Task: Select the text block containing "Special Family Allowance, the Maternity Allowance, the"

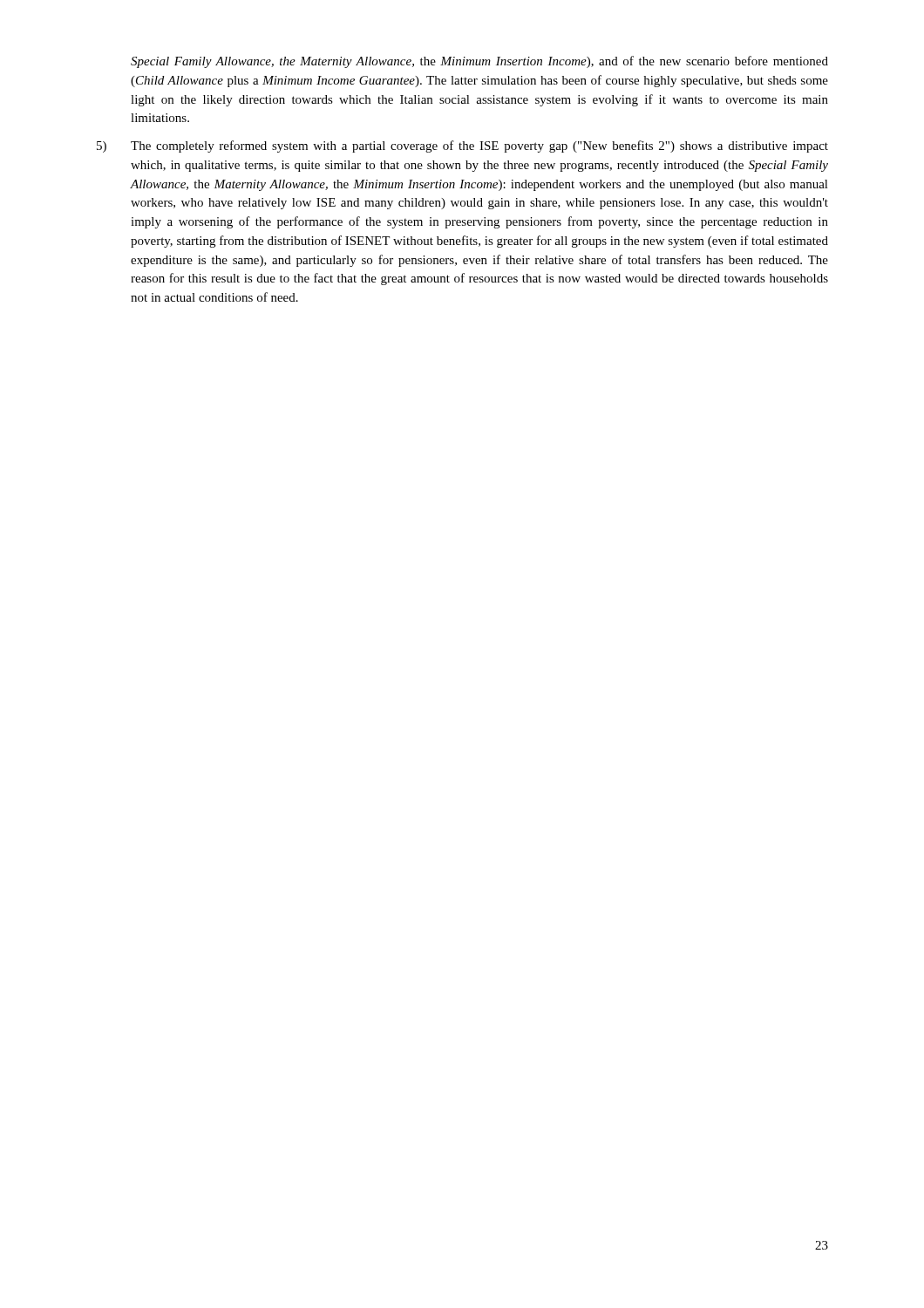Action: (x=479, y=89)
